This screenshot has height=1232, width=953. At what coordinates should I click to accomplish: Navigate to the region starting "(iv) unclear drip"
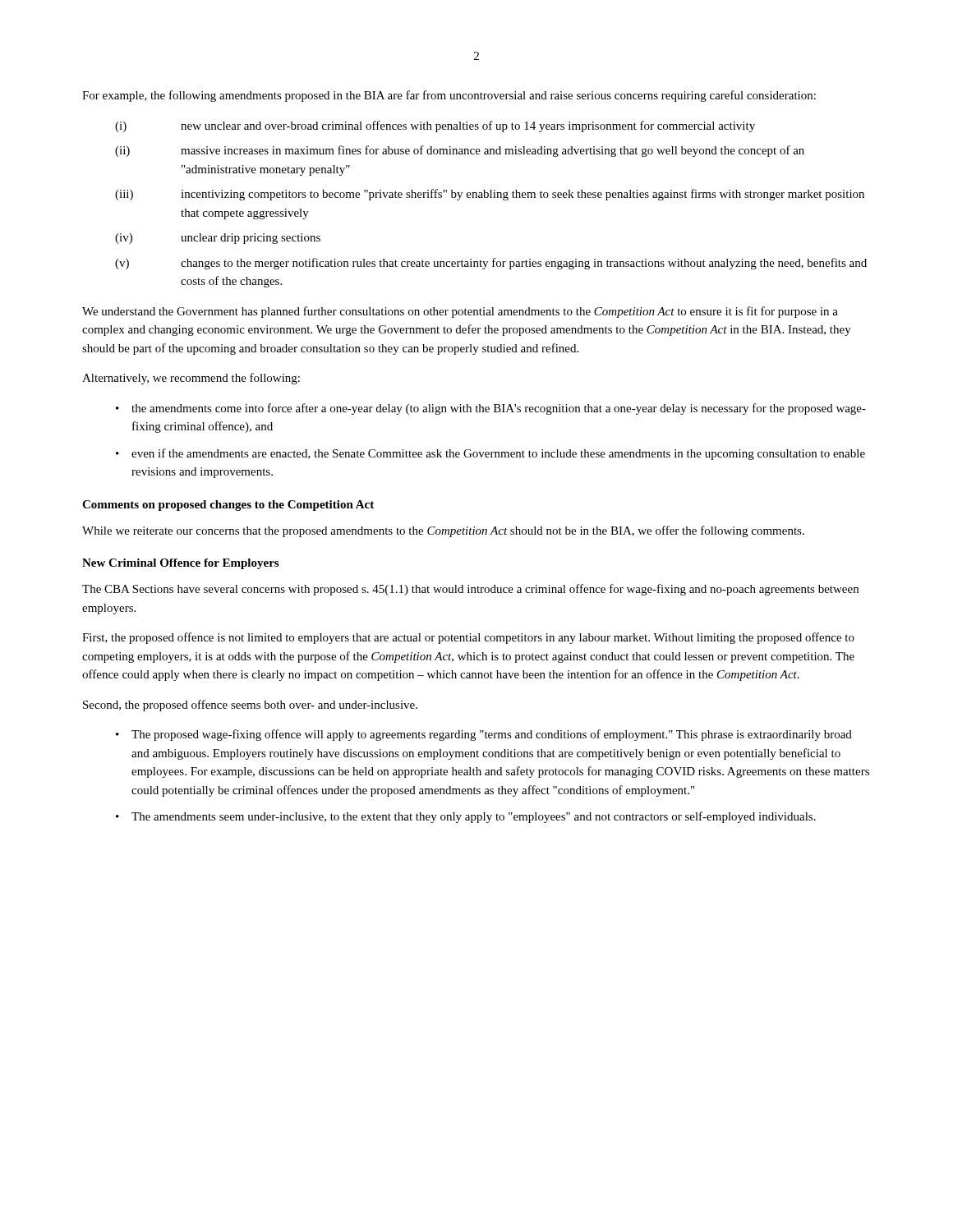tap(218, 239)
